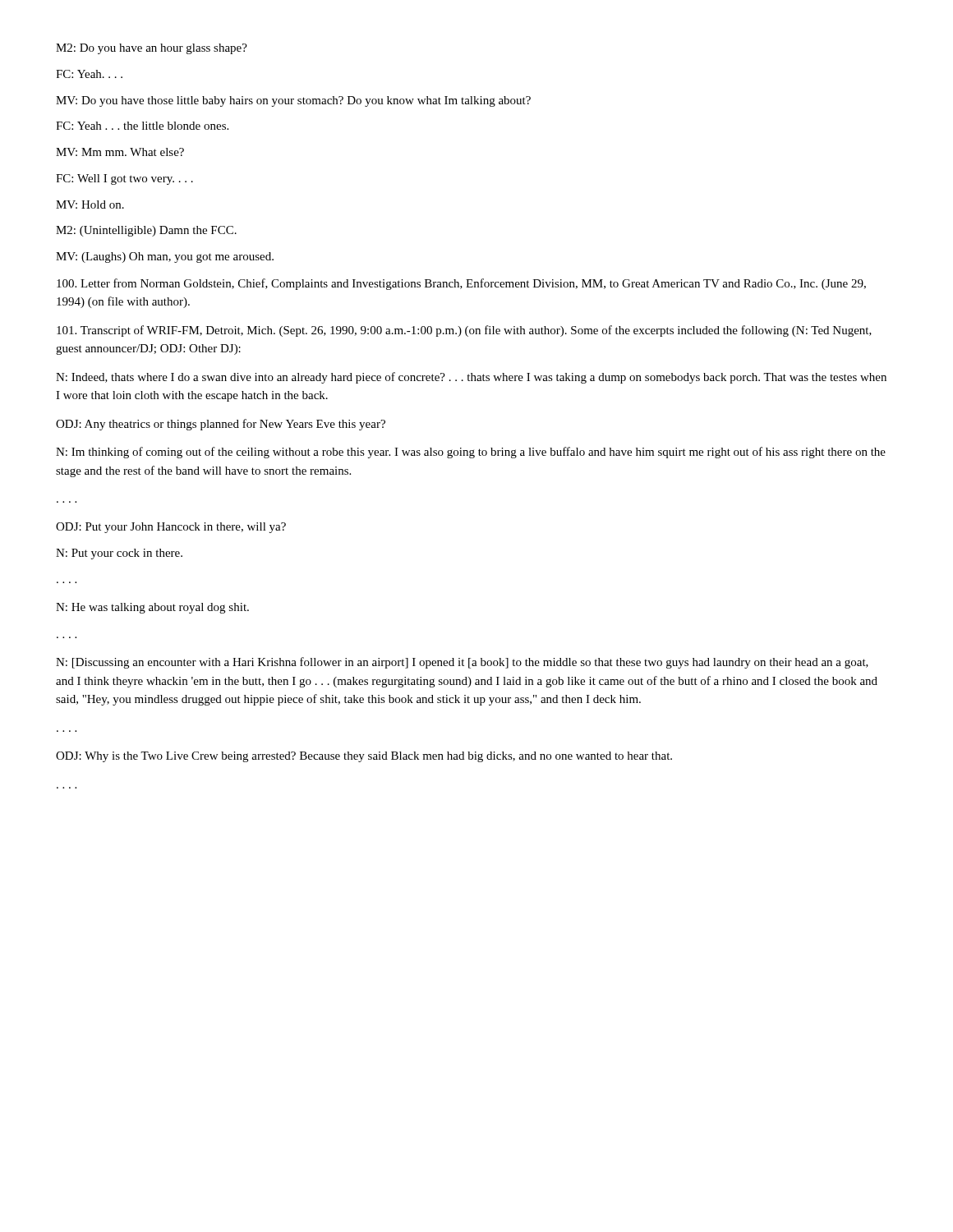Locate the text block containing "N: [Discussing an encounter with"
Viewport: 953px width, 1232px height.
[467, 680]
